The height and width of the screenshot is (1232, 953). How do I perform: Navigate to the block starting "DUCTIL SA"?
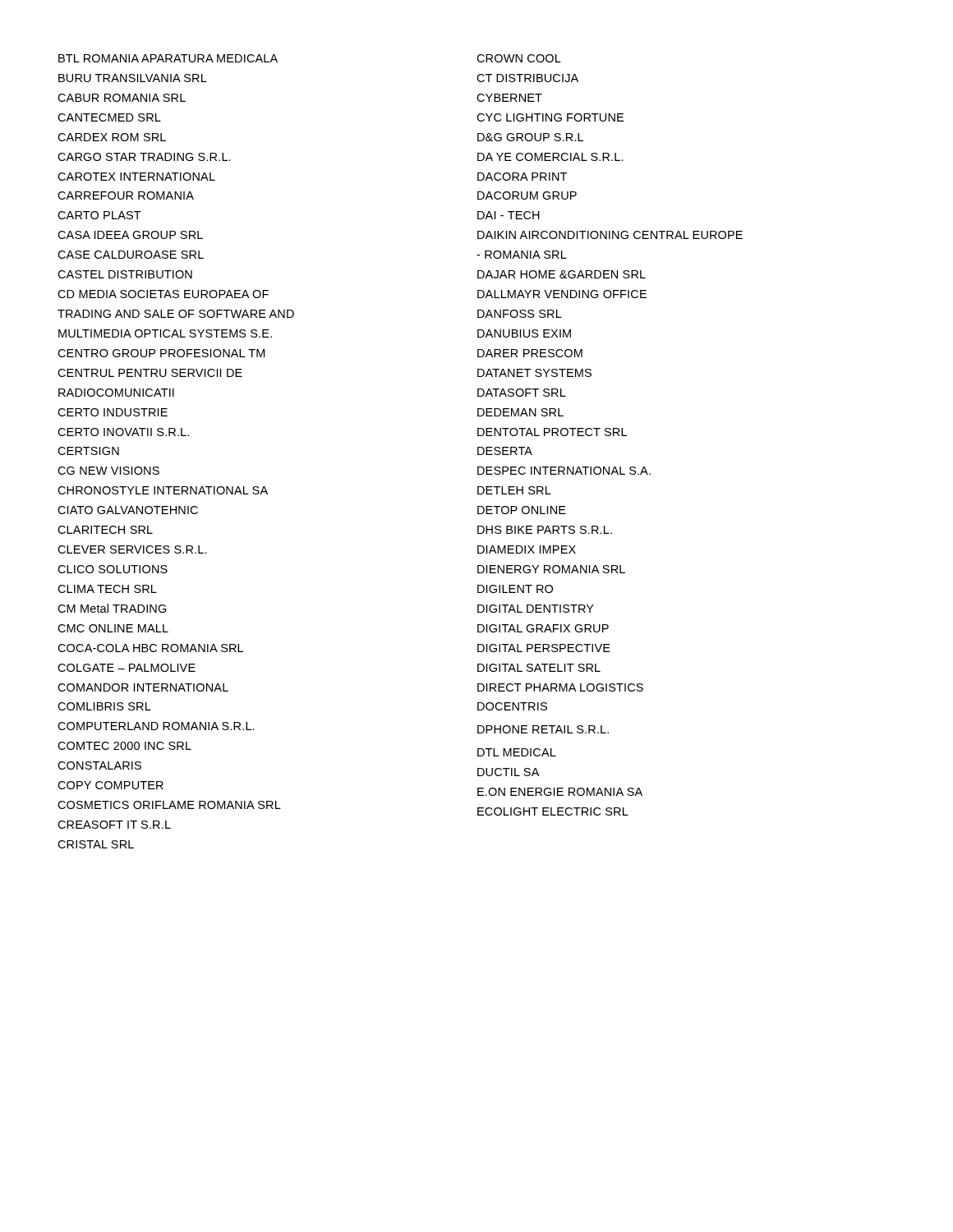508,772
